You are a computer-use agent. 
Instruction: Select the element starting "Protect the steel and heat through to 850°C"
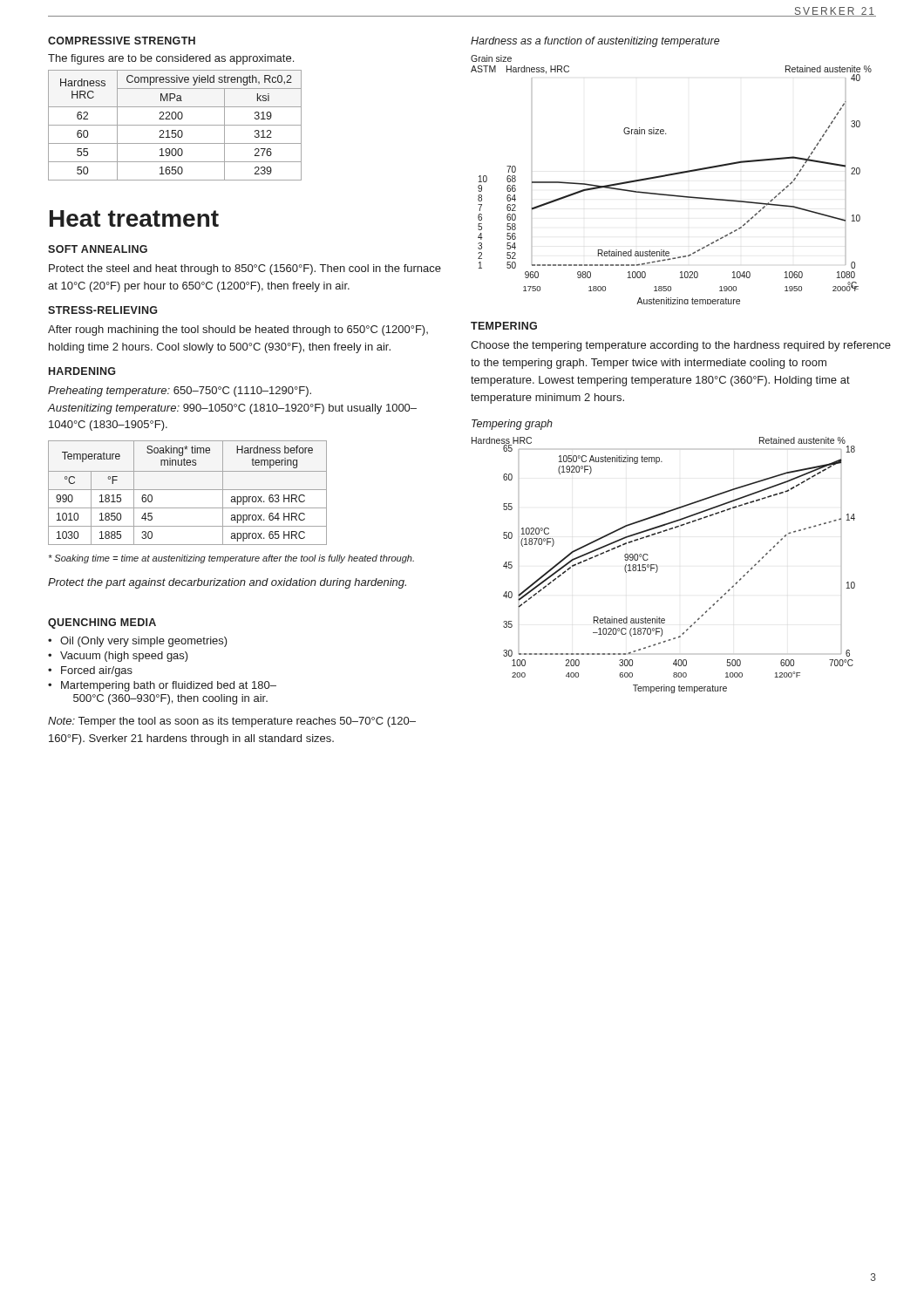[x=245, y=277]
